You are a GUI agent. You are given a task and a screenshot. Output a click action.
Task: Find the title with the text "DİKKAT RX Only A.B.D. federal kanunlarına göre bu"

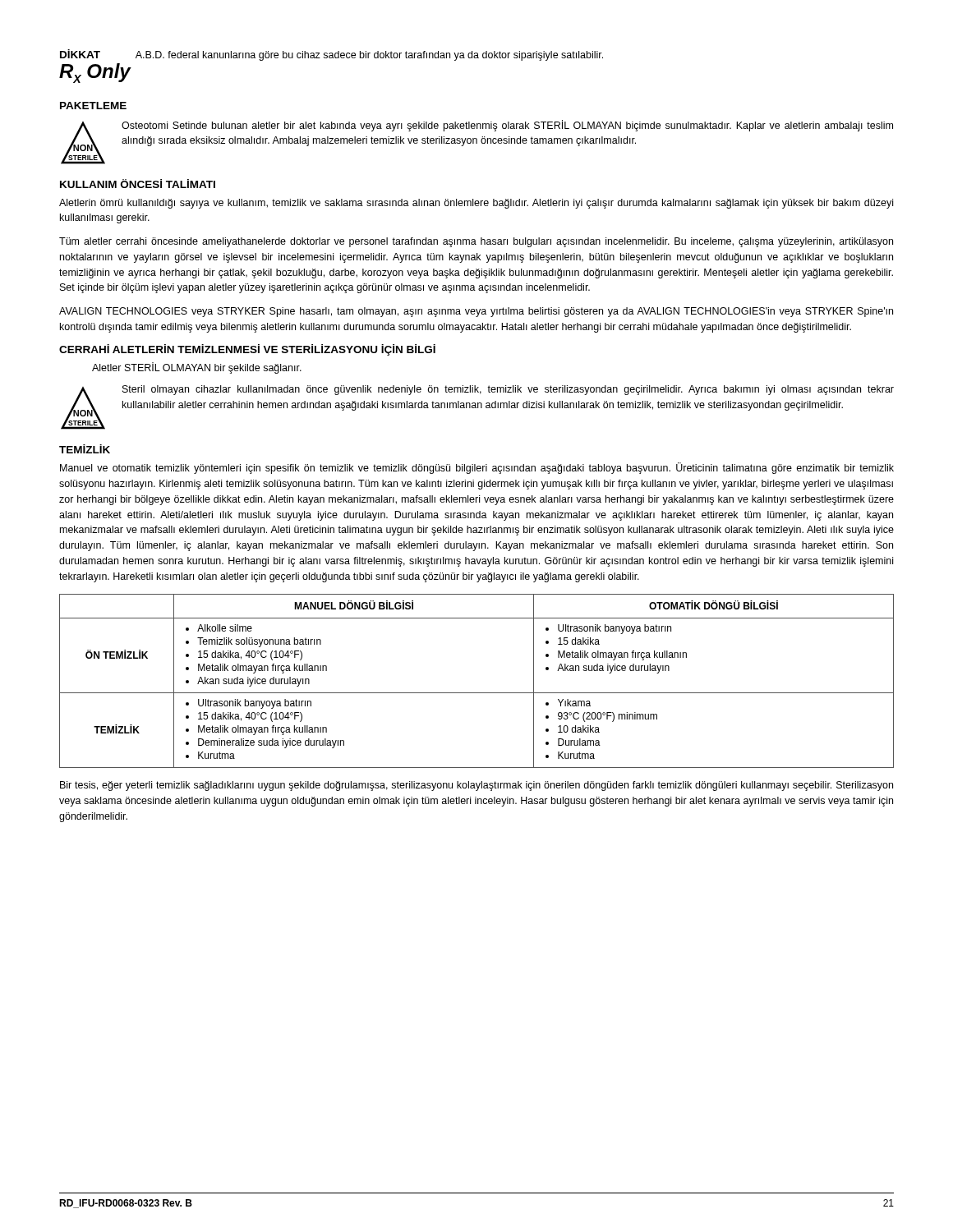click(332, 62)
